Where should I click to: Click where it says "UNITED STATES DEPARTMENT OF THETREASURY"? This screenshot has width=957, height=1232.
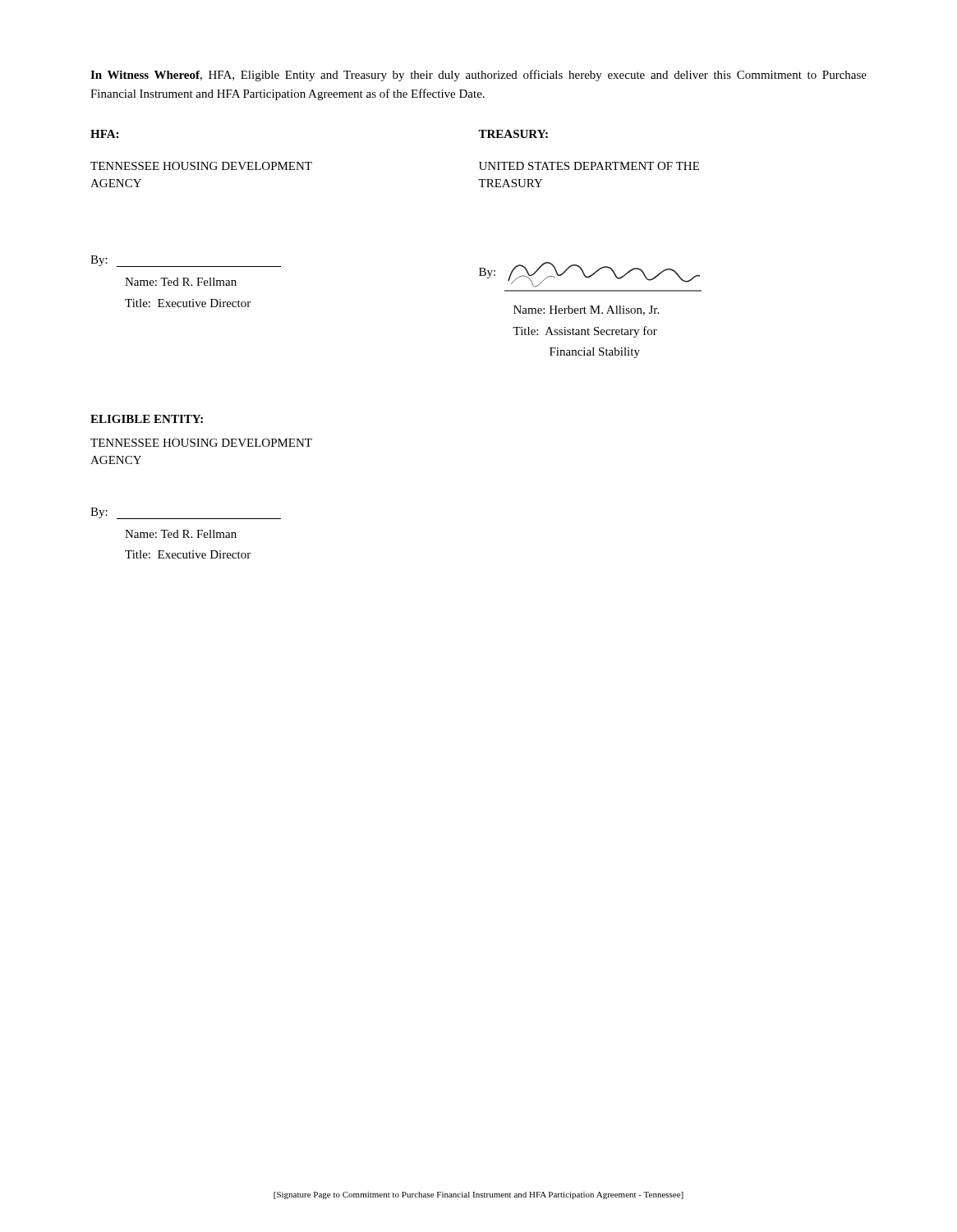pyautogui.click(x=589, y=175)
